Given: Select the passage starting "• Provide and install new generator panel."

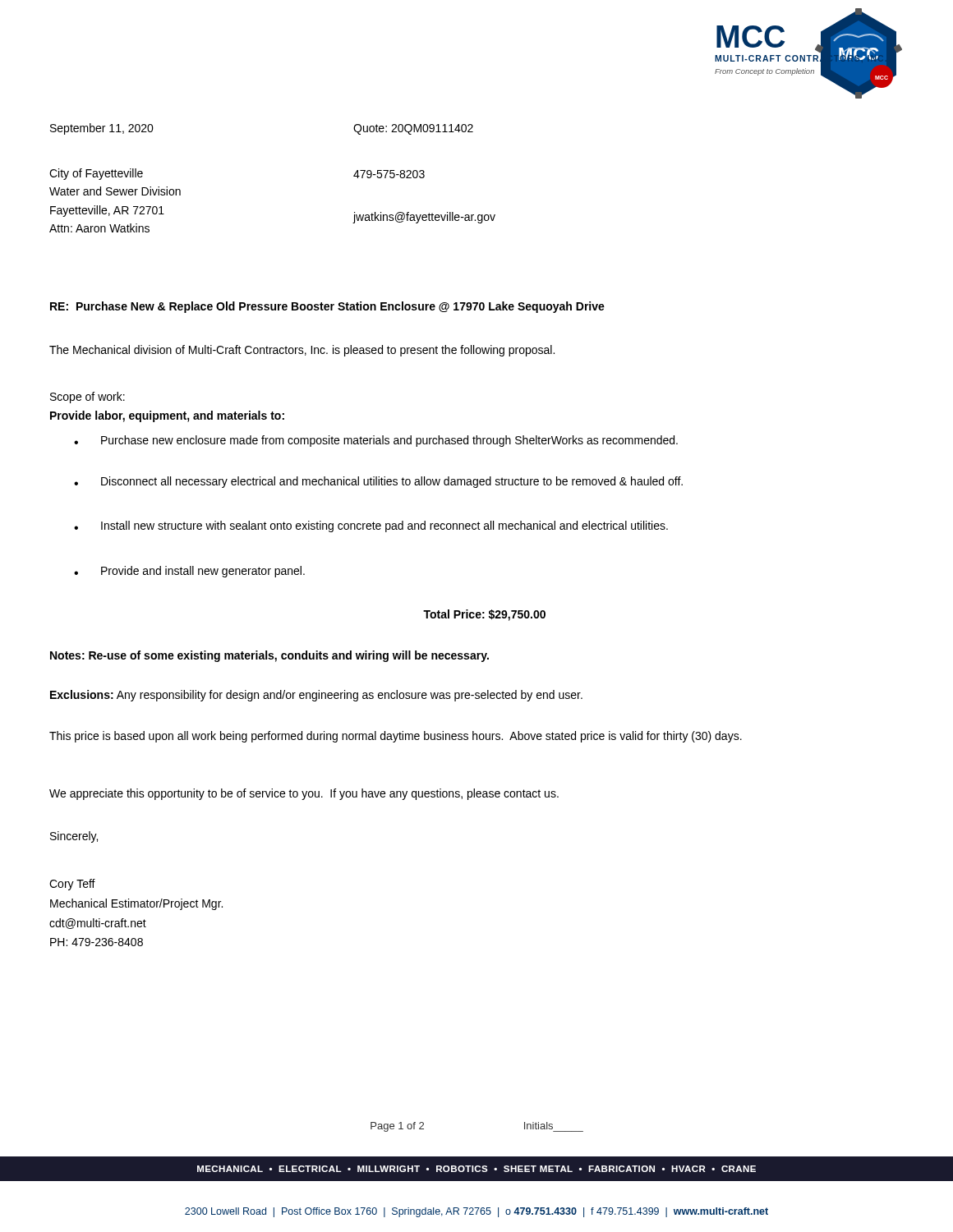Looking at the screenshot, I should pyautogui.click(x=177, y=573).
